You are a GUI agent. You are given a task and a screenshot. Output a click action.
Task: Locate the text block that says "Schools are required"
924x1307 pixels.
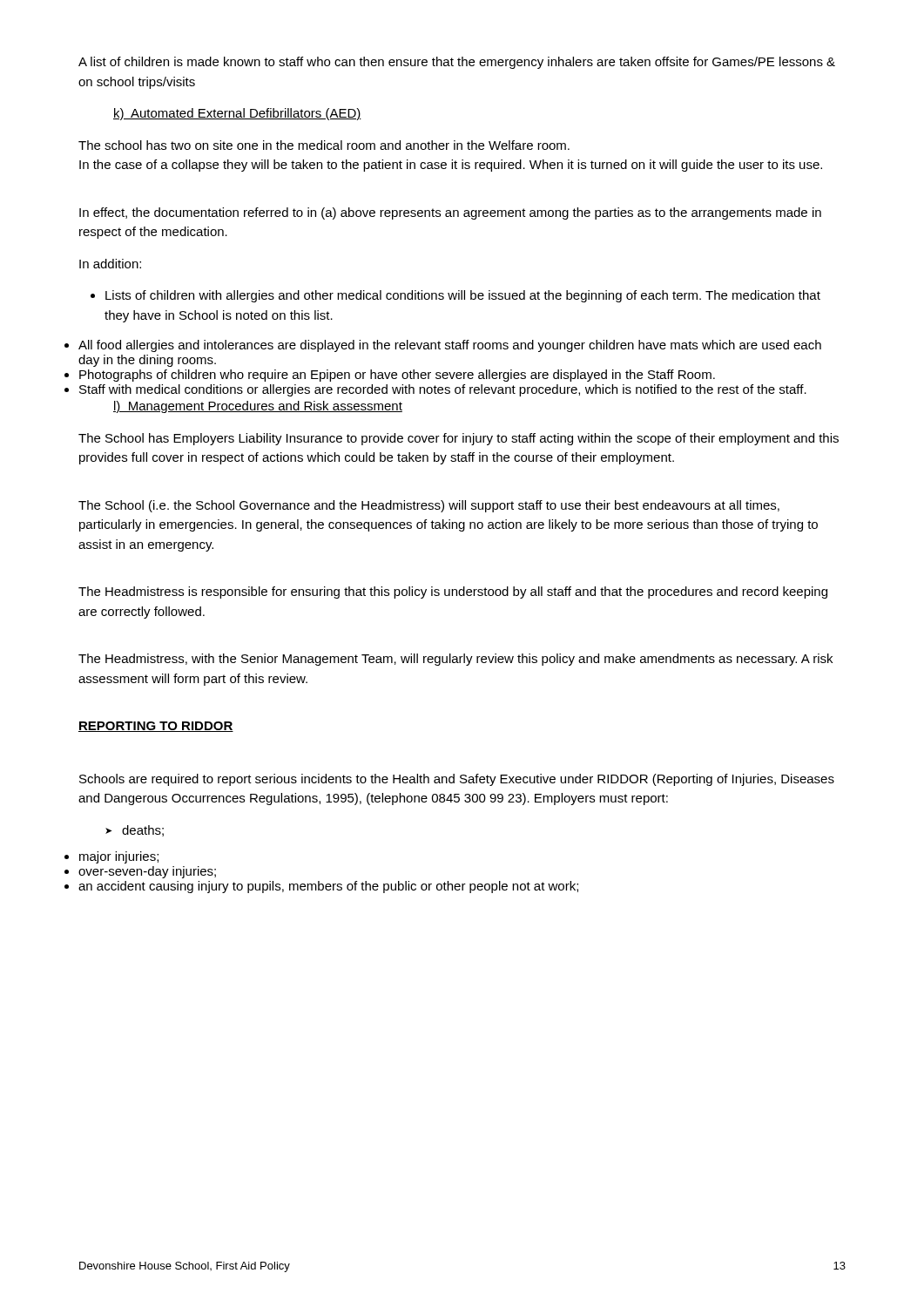[x=462, y=789]
